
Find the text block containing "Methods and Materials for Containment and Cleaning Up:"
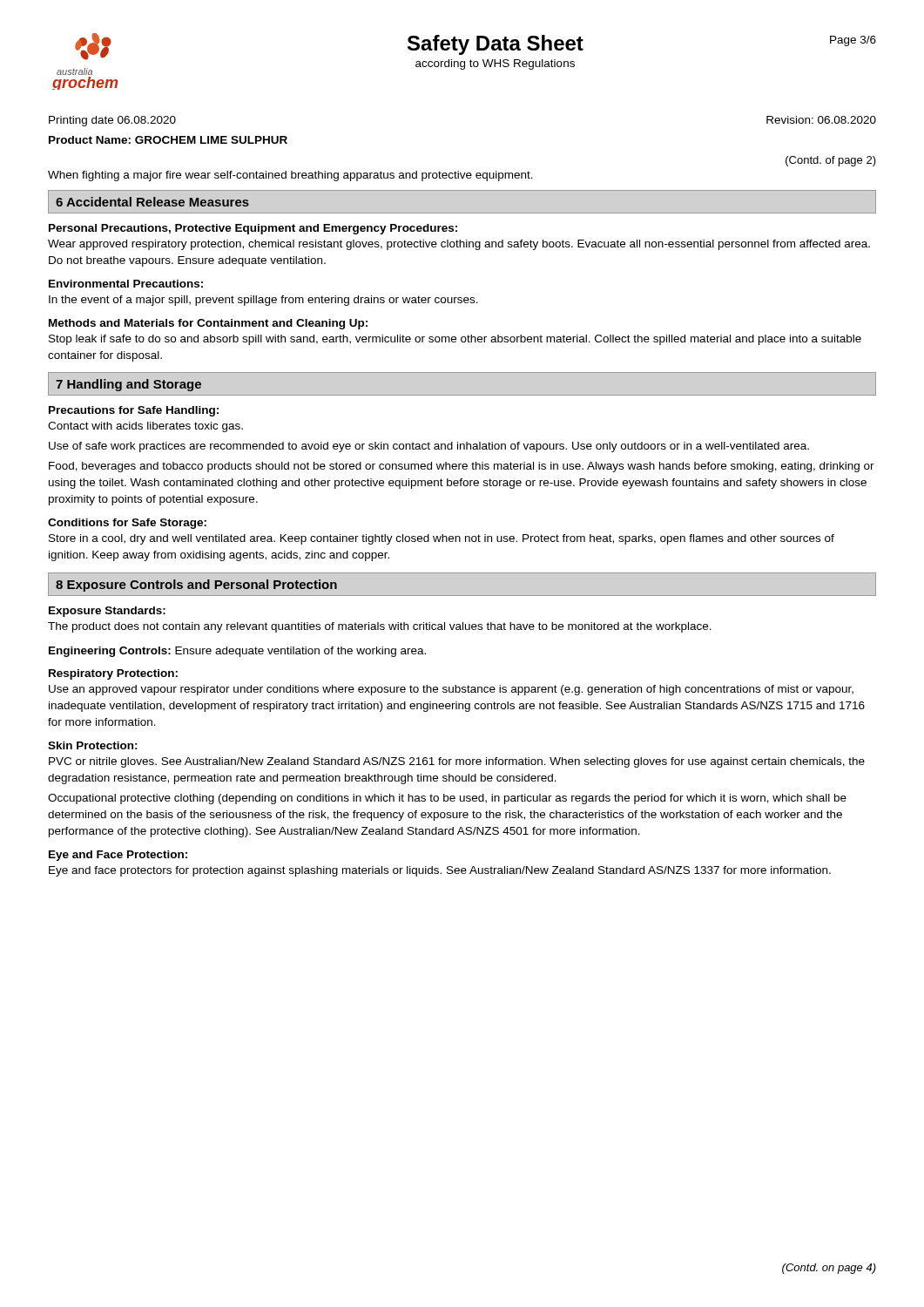click(x=462, y=340)
